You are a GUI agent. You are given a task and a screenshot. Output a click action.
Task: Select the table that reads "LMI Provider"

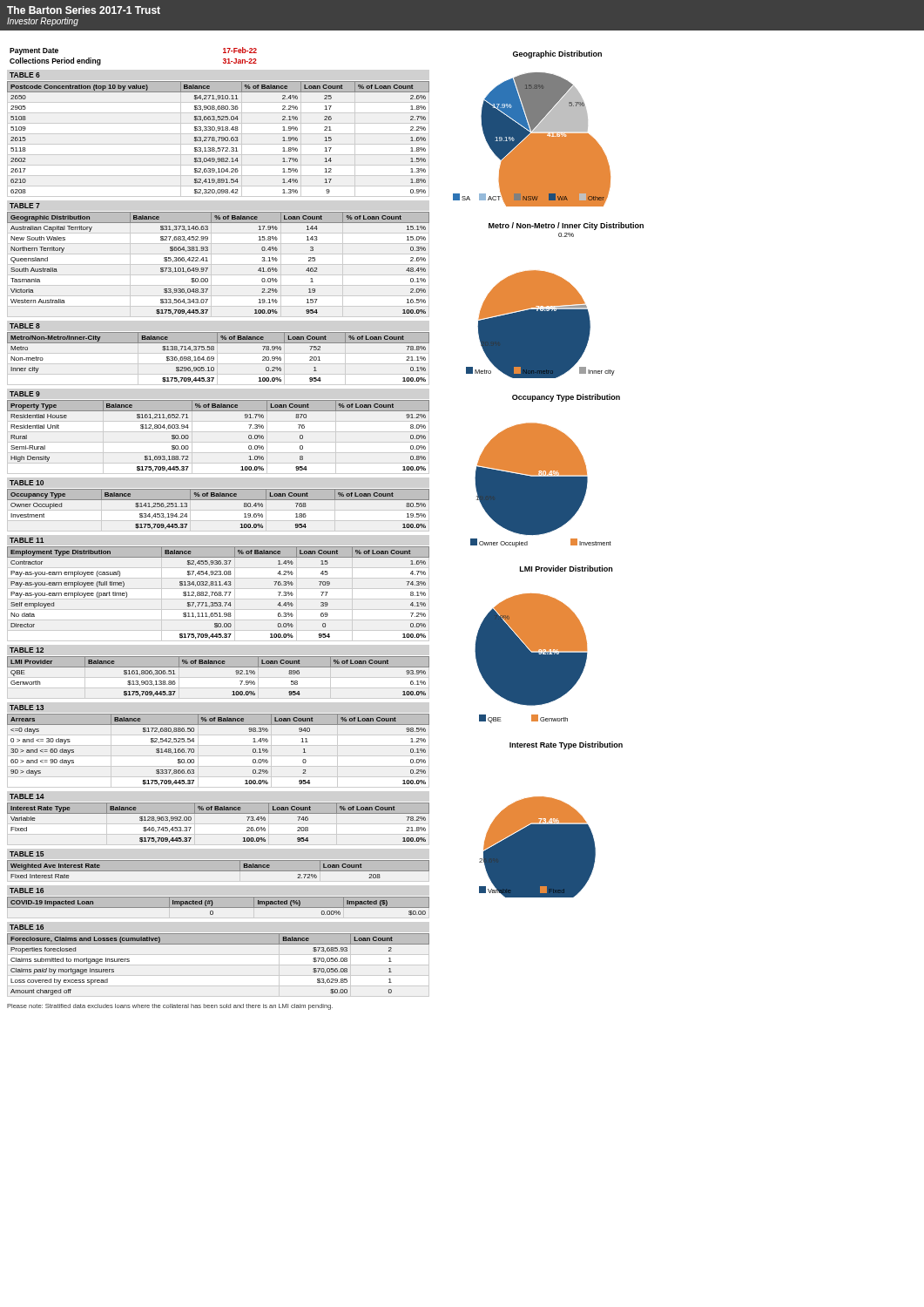(218, 677)
